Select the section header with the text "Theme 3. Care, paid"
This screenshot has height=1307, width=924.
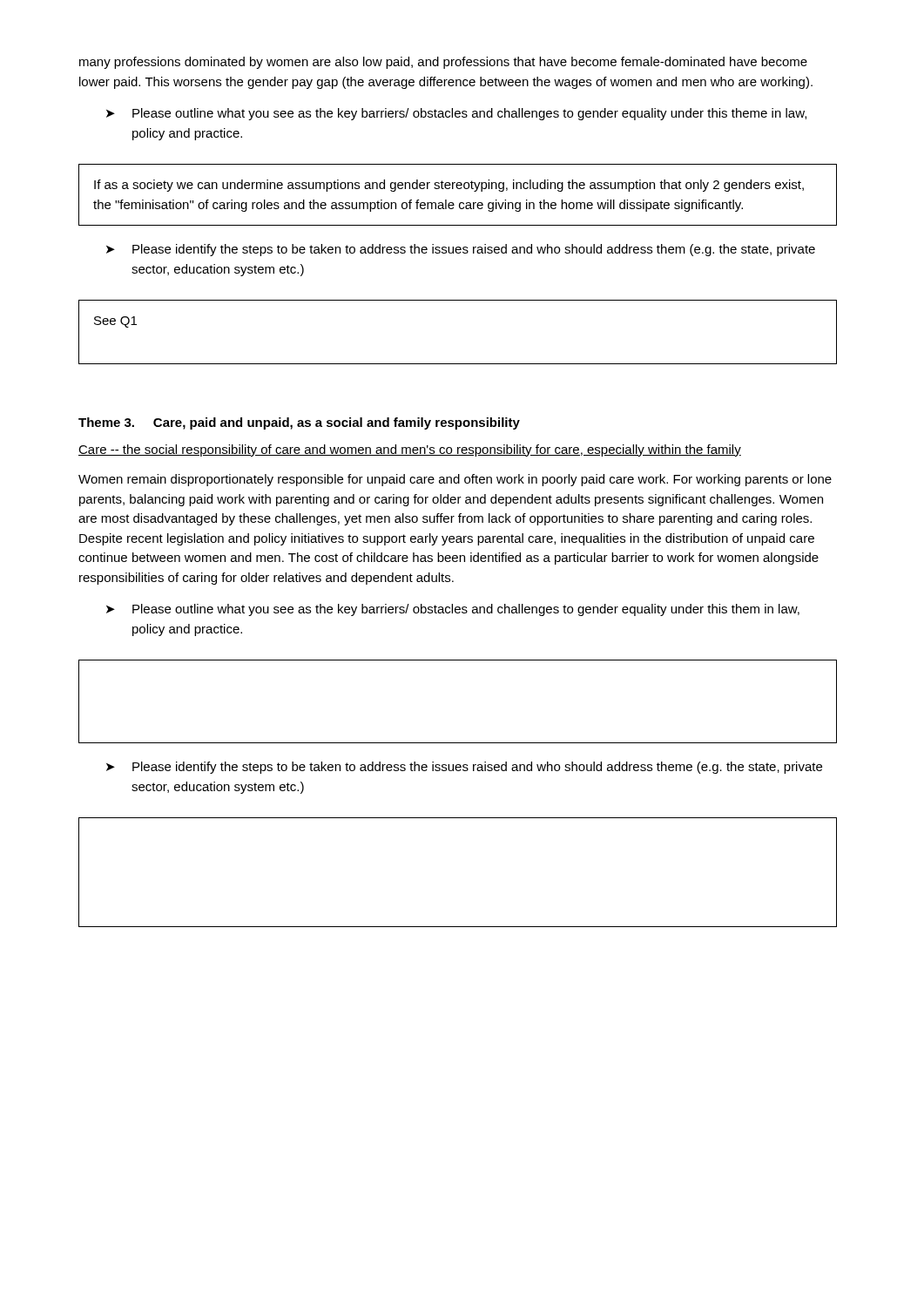pos(299,422)
